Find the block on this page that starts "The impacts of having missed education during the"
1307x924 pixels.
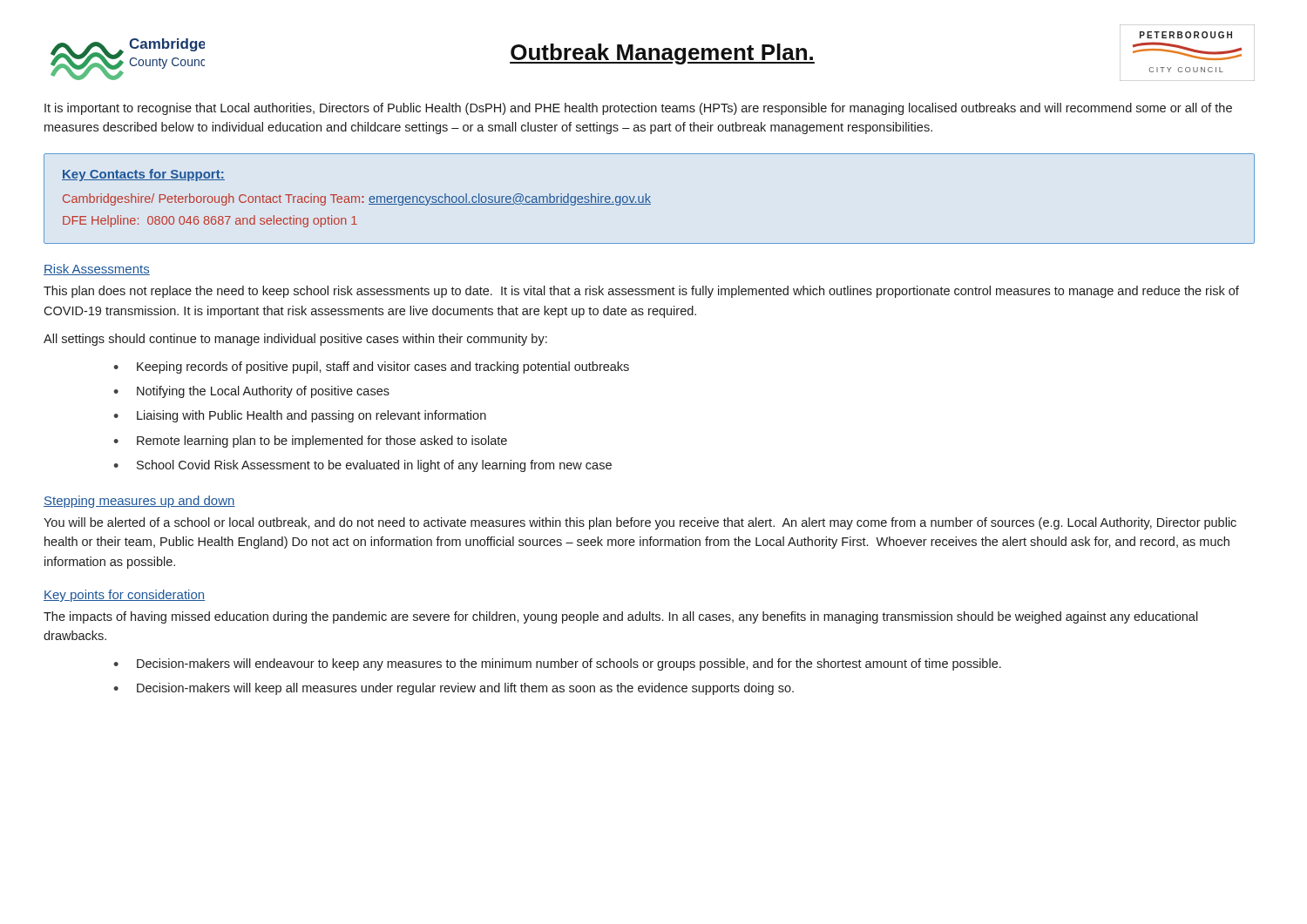[x=621, y=626]
